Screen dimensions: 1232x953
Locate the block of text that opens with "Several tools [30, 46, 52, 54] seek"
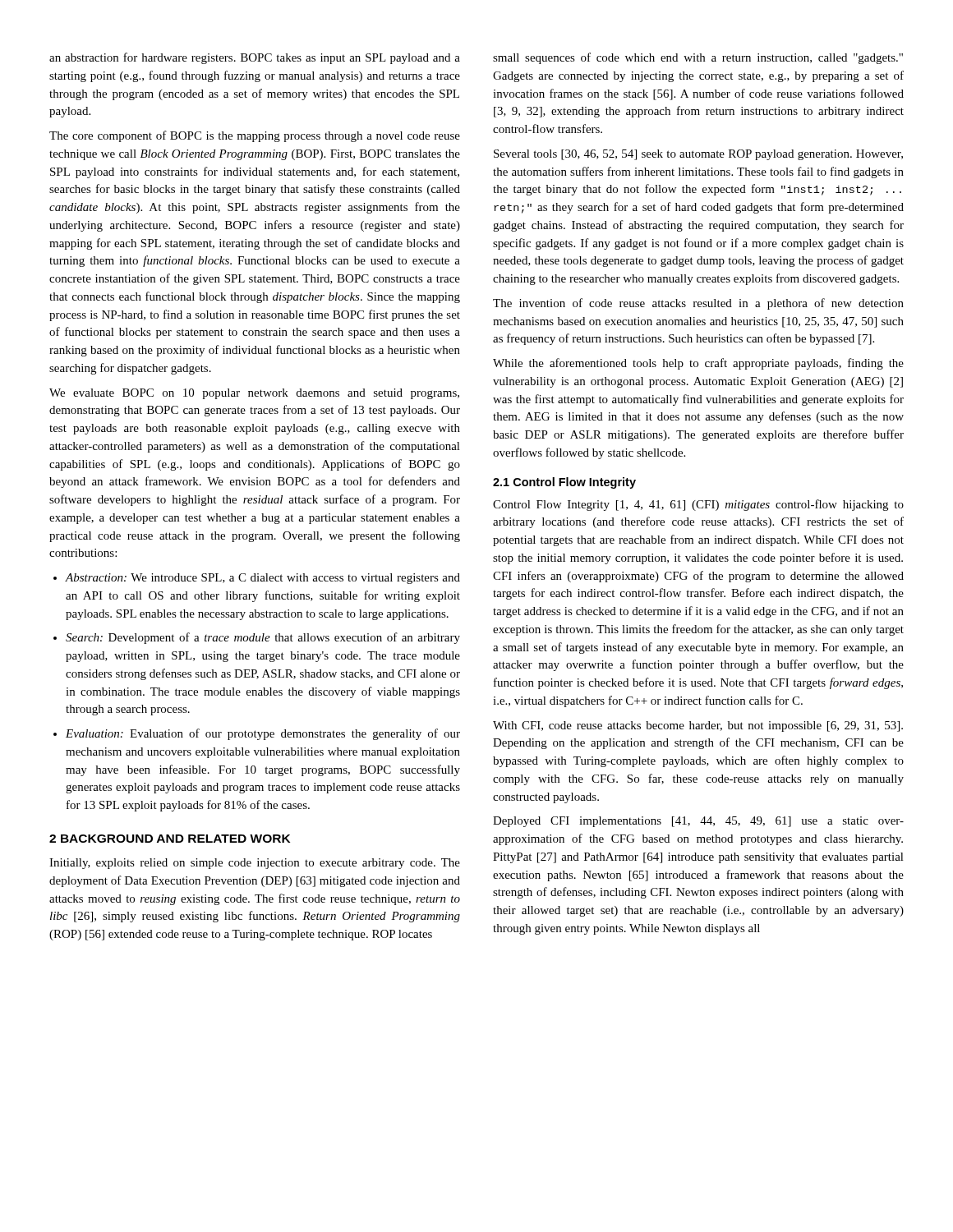click(698, 217)
